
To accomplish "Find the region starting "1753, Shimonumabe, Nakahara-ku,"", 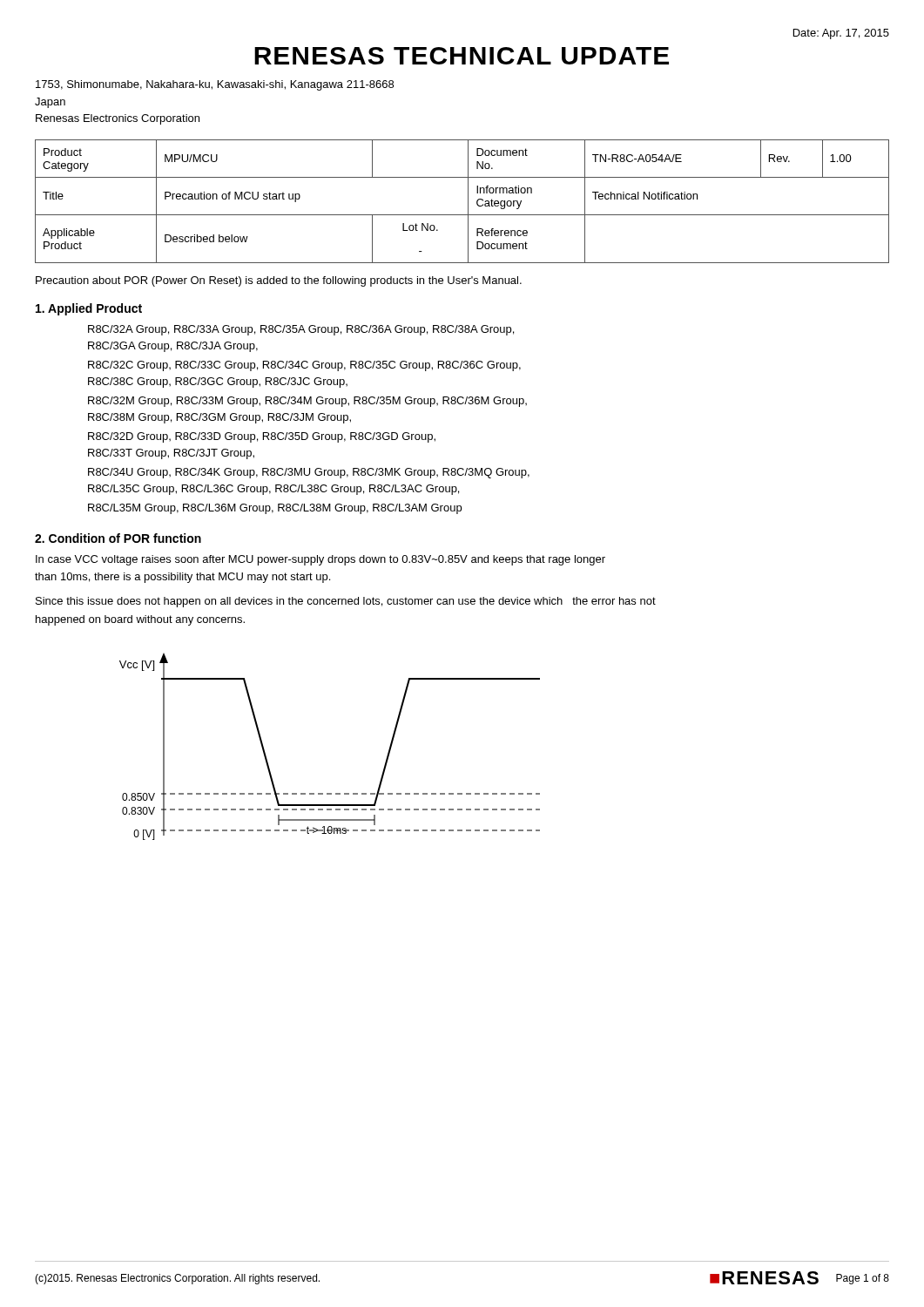I will pos(215,85).
